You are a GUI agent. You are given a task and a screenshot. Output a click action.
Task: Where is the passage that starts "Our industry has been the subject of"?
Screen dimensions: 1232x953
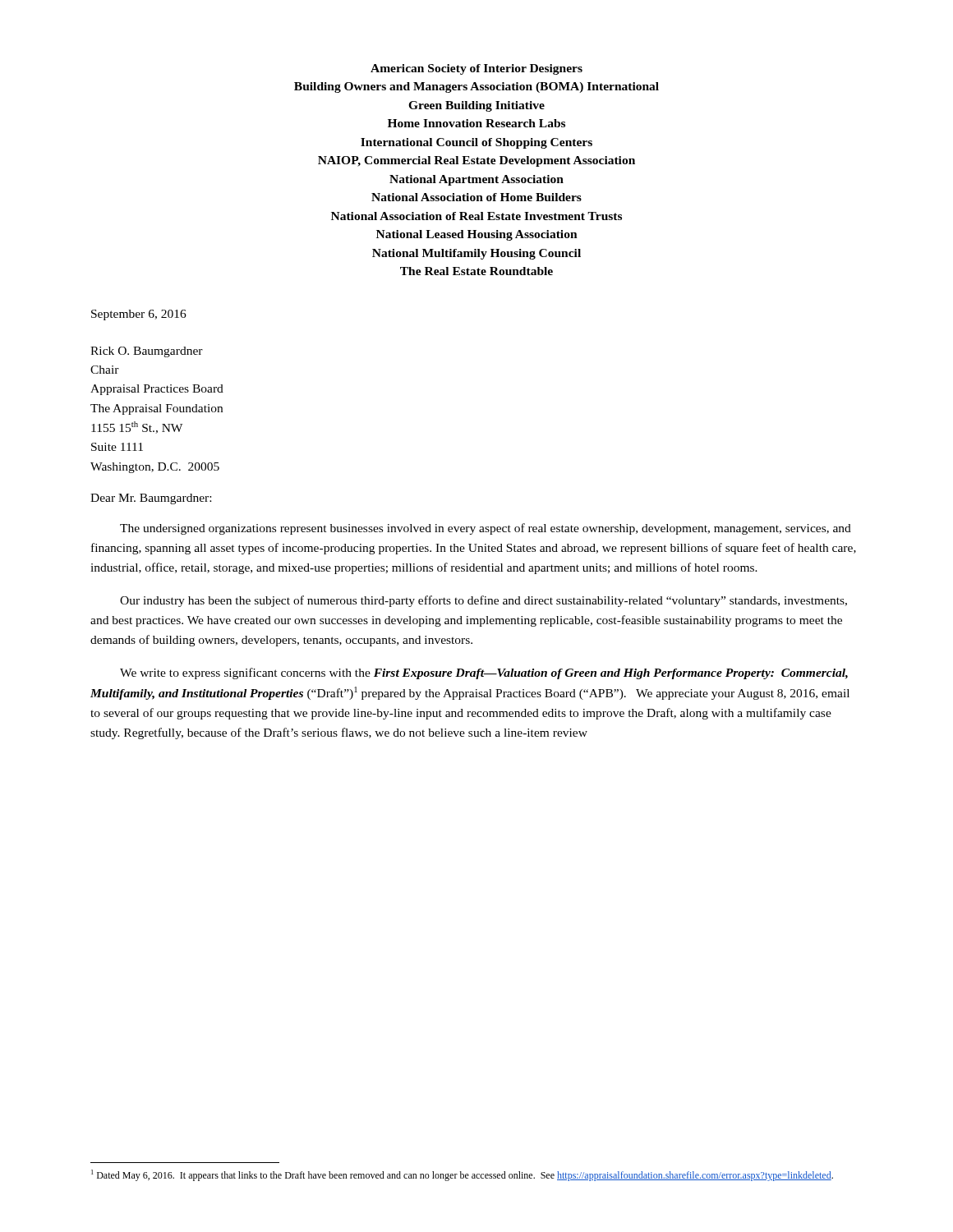pyautogui.click(x=469, y=620)
